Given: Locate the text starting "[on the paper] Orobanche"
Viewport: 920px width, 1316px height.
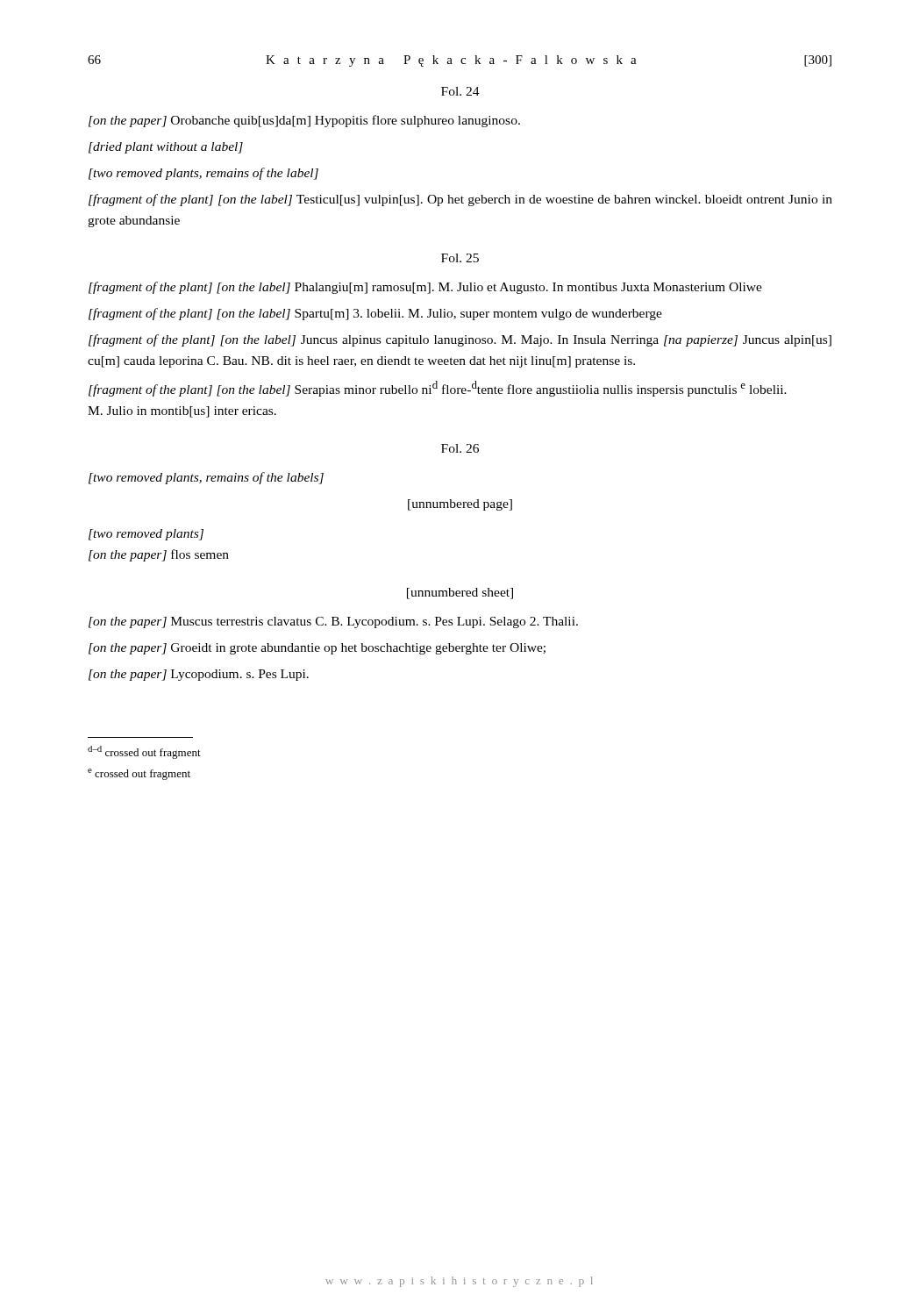Looking at the screenshot, I should coord(304,120).
